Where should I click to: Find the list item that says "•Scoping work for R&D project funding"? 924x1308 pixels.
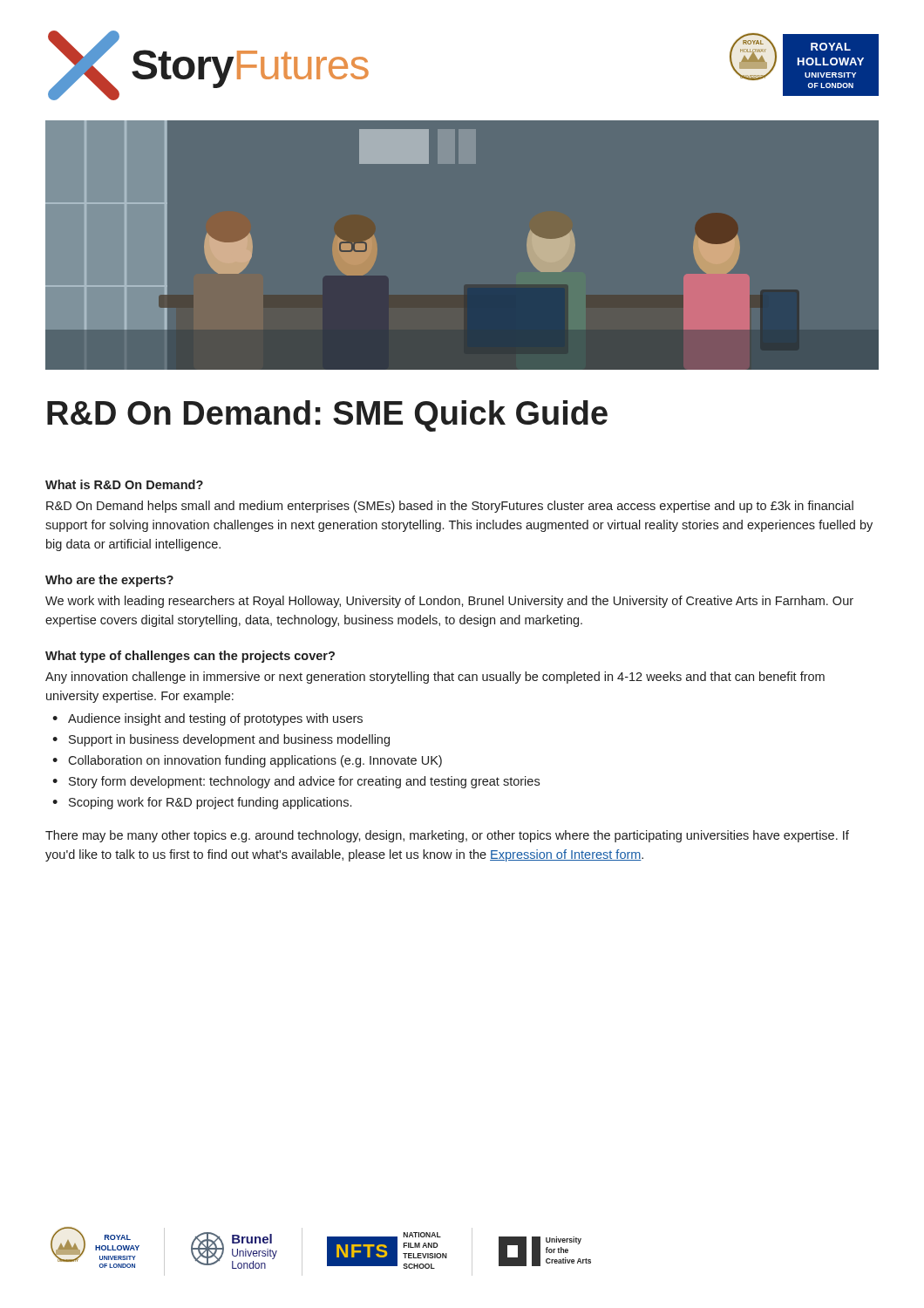point(202,803)
